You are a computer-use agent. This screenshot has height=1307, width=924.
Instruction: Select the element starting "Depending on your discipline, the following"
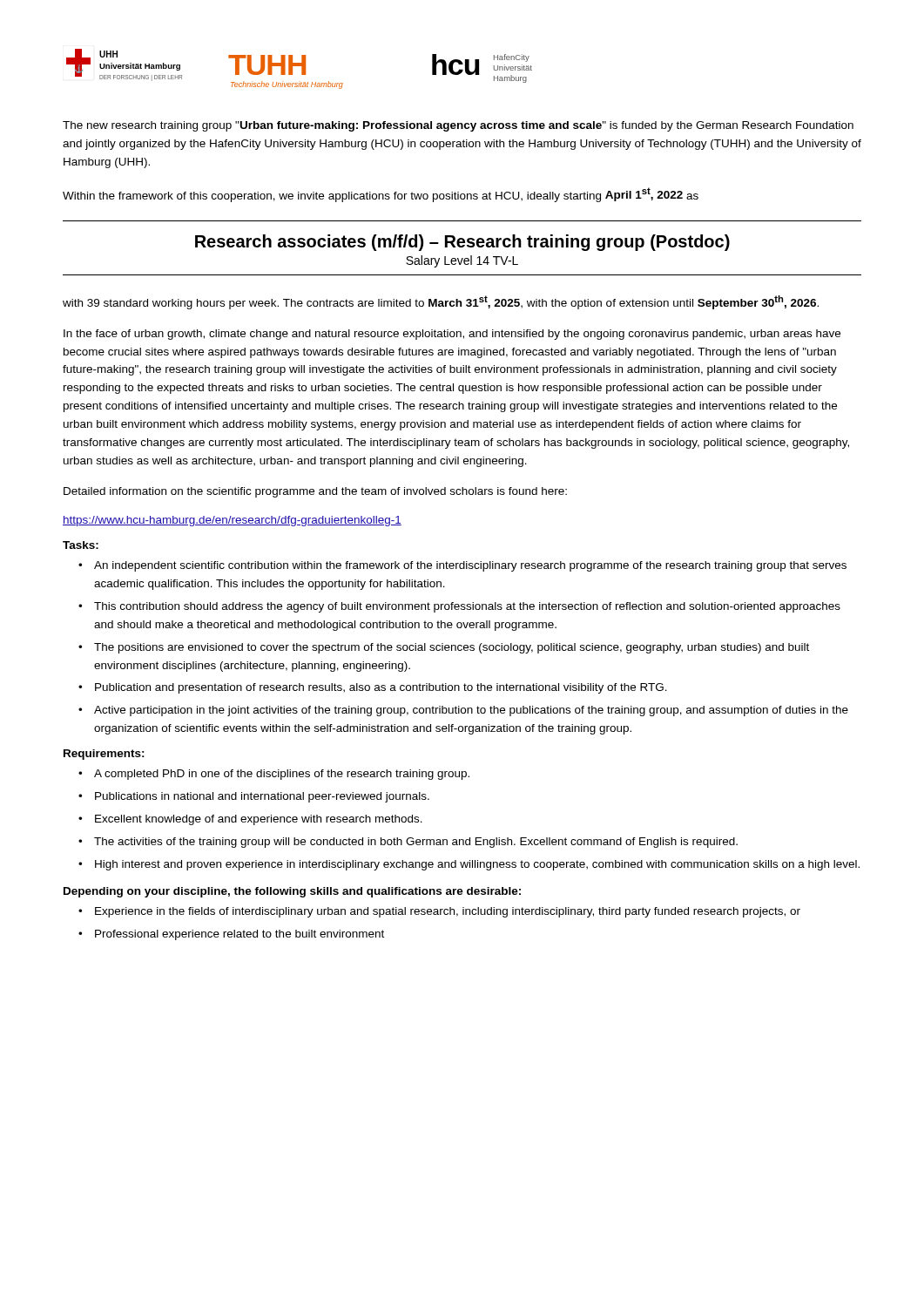pos(292,891)
